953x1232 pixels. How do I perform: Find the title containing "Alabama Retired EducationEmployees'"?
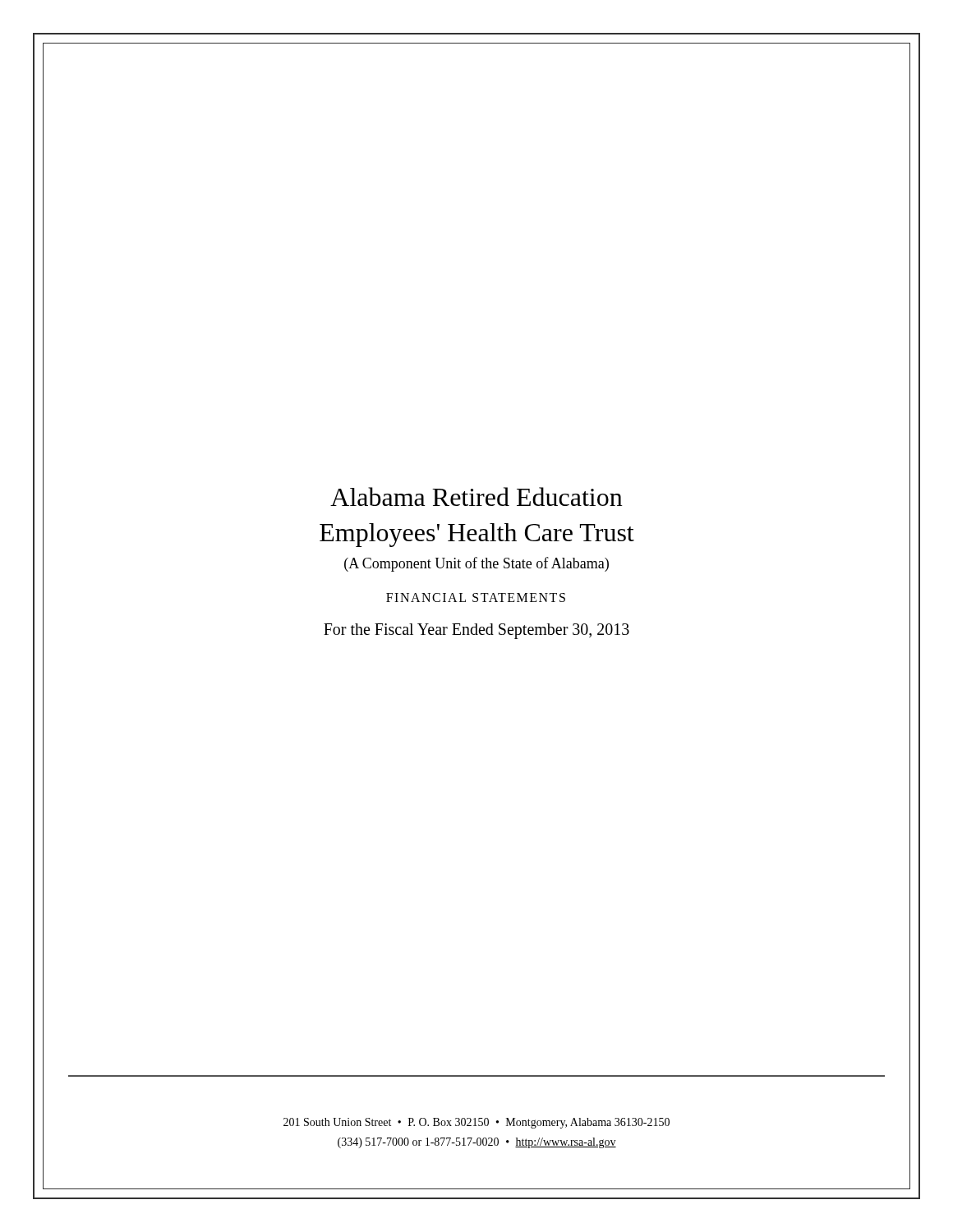pyautogui.click(x=476, y=526)
